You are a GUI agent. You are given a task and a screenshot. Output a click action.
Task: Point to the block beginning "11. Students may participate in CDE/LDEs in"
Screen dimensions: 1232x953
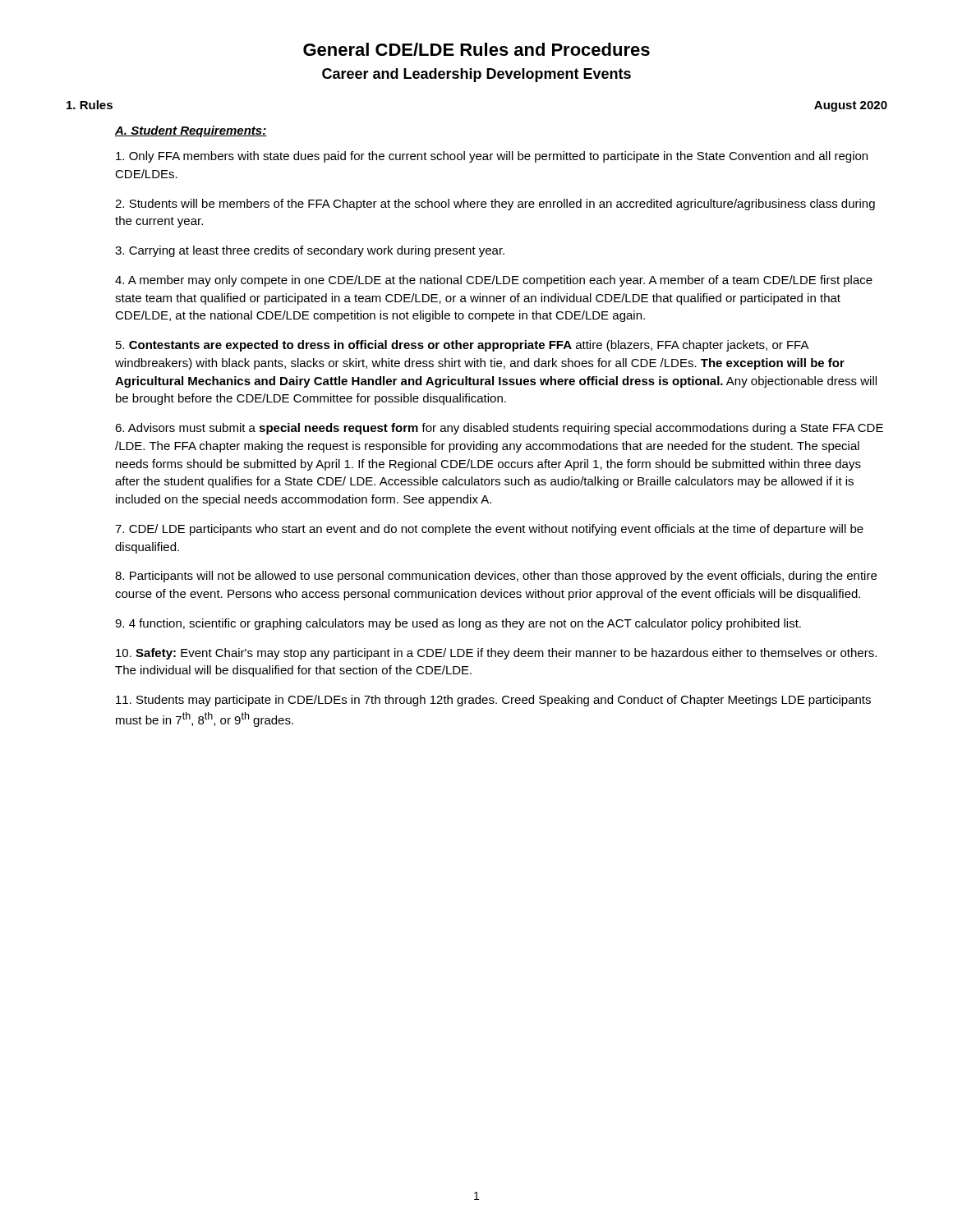493,710
